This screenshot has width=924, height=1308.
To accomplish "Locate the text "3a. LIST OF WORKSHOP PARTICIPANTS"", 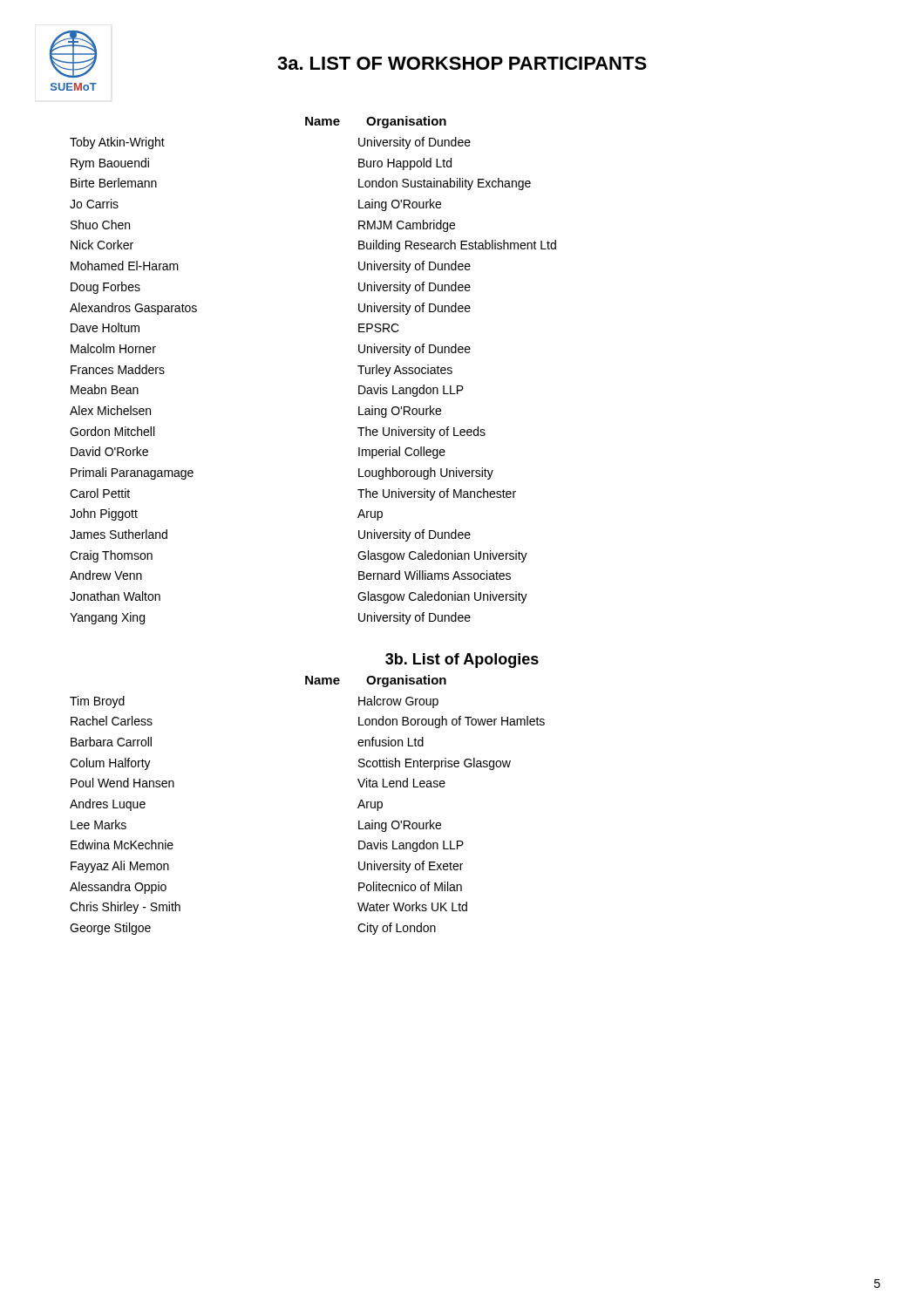I will point(462,63).
